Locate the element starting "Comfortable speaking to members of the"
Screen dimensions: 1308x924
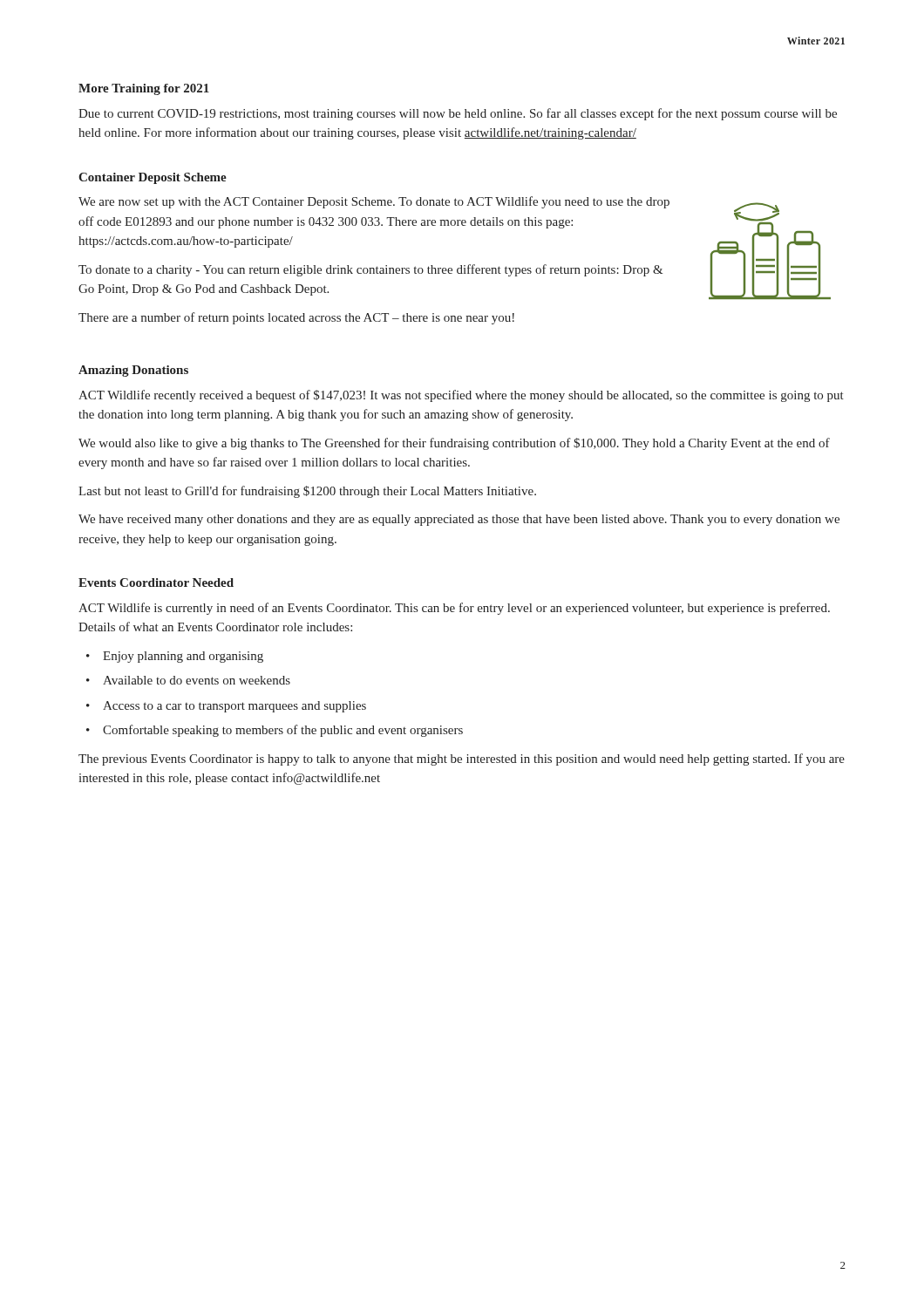(x=283, y=730)
